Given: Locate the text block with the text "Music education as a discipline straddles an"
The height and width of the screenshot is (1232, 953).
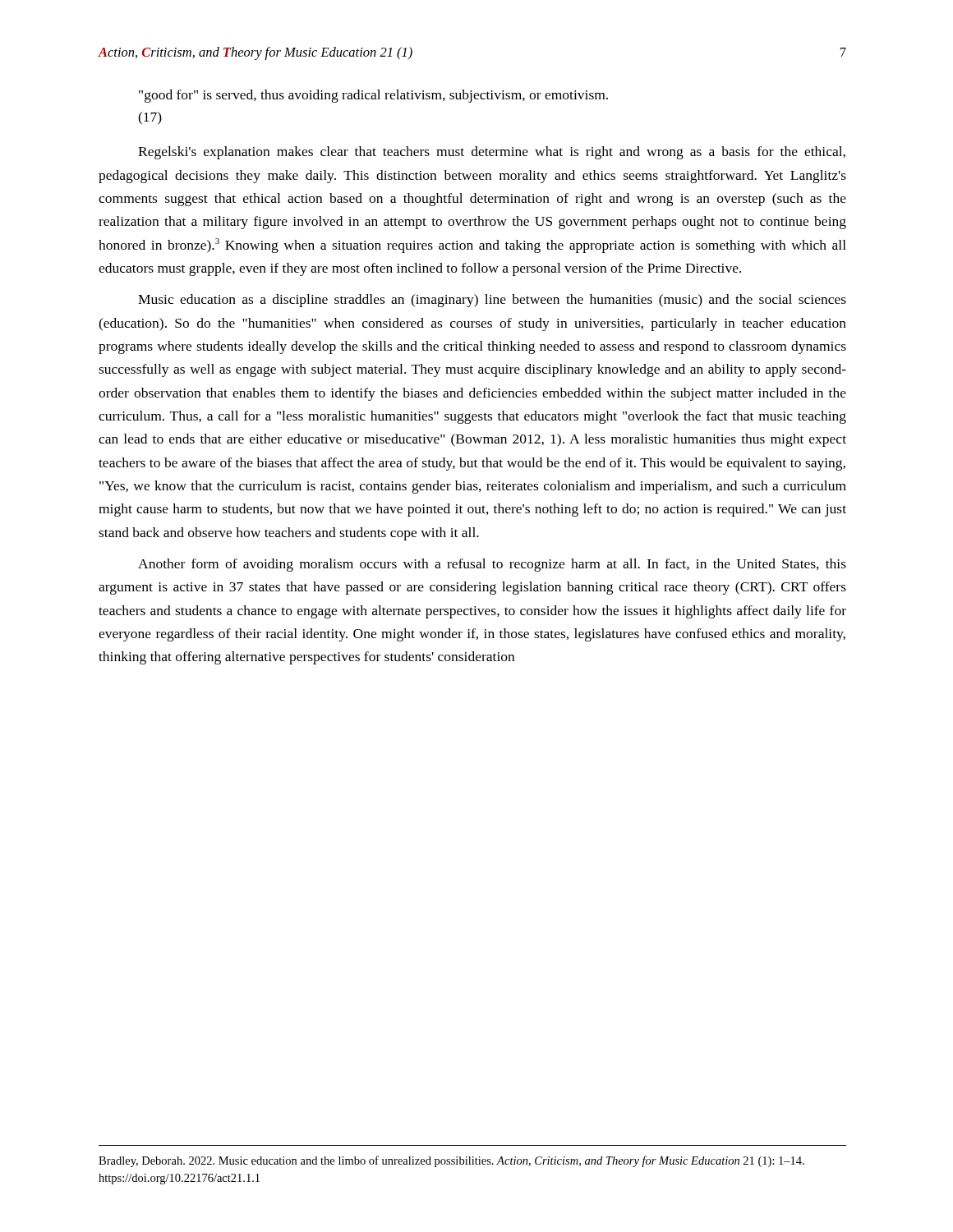Looking at the screenshot, I should pyautogui.click(x=472, y=416).
